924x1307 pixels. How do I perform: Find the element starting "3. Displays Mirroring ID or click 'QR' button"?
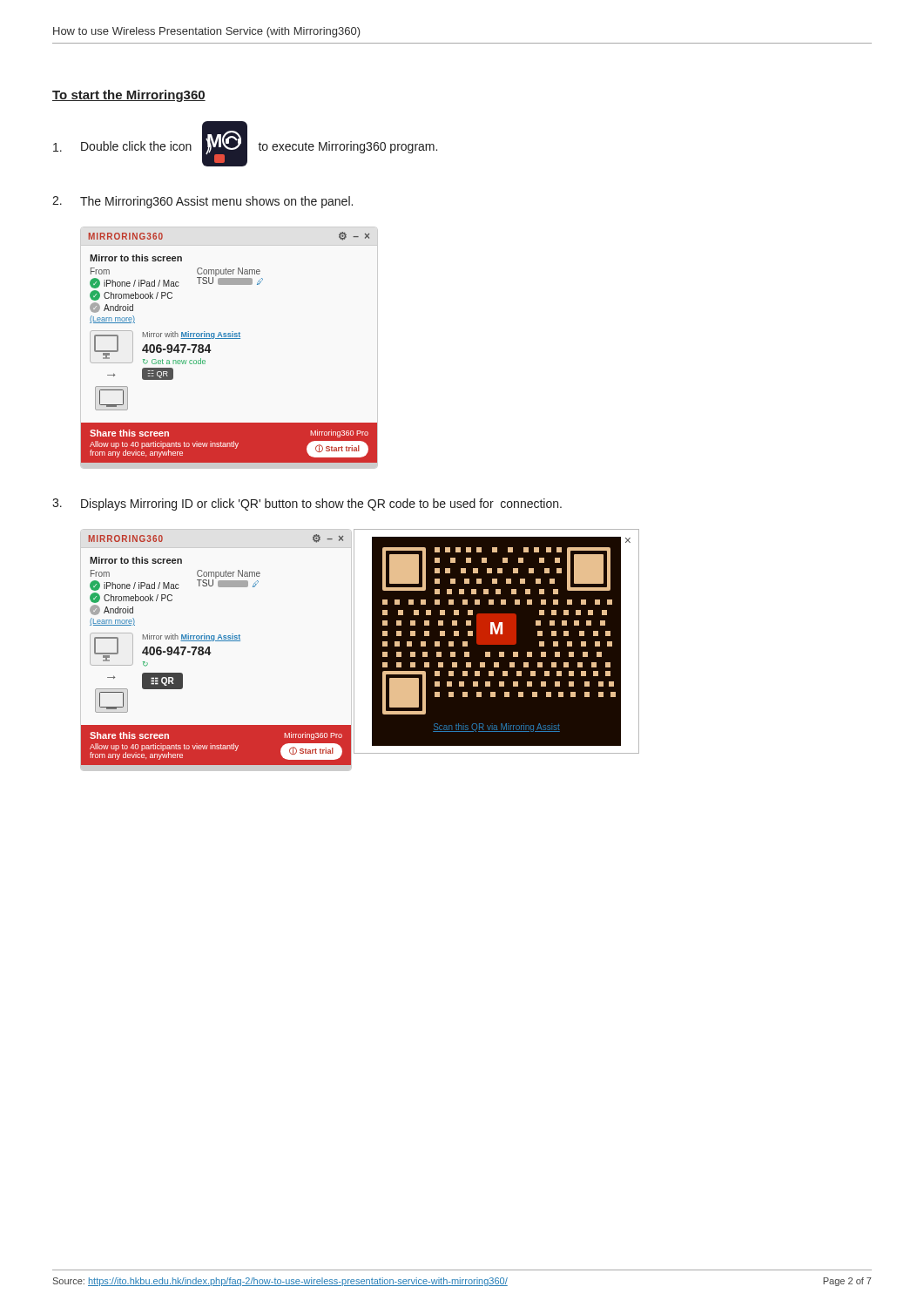point(462,504)
